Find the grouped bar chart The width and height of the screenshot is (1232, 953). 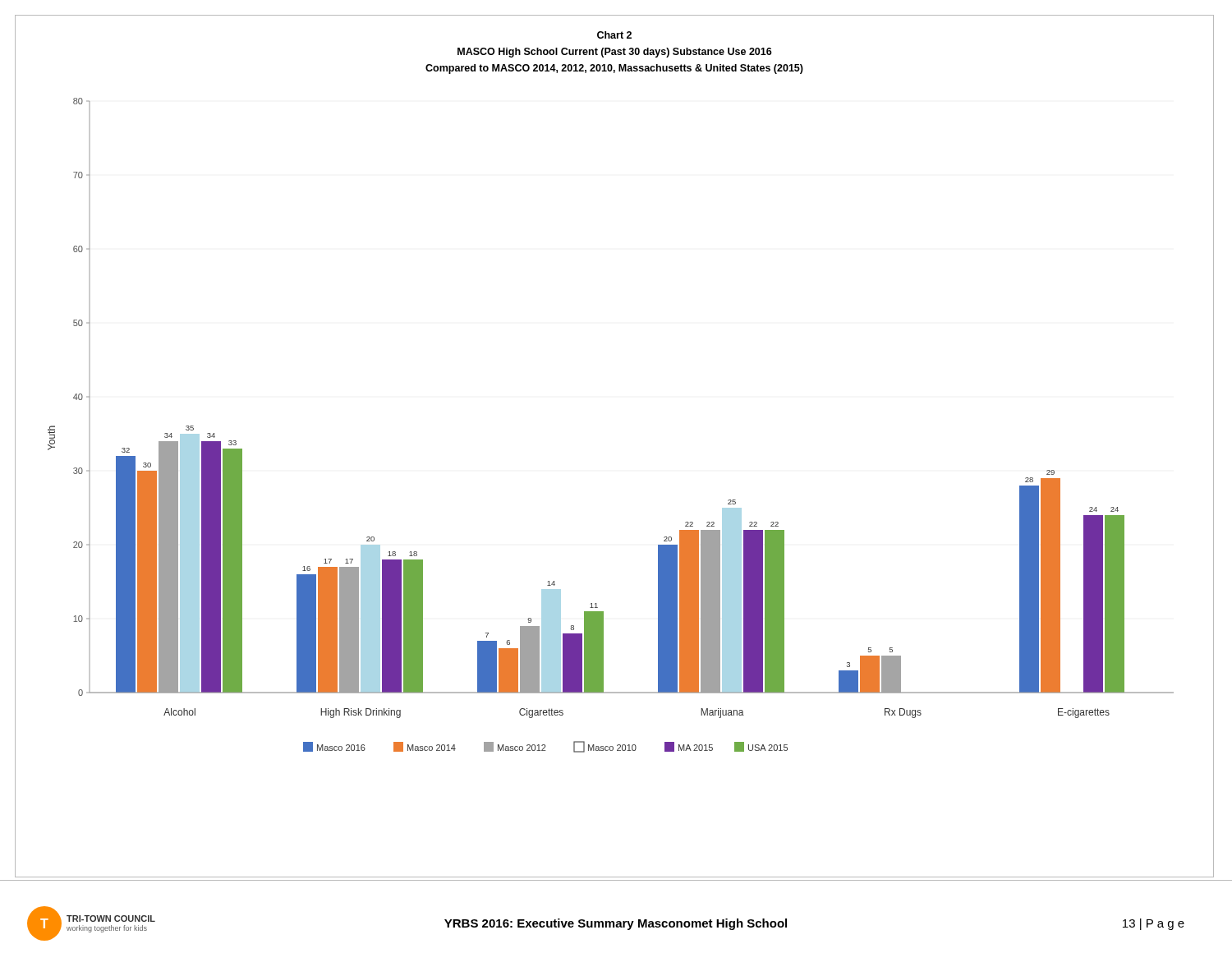614,448
